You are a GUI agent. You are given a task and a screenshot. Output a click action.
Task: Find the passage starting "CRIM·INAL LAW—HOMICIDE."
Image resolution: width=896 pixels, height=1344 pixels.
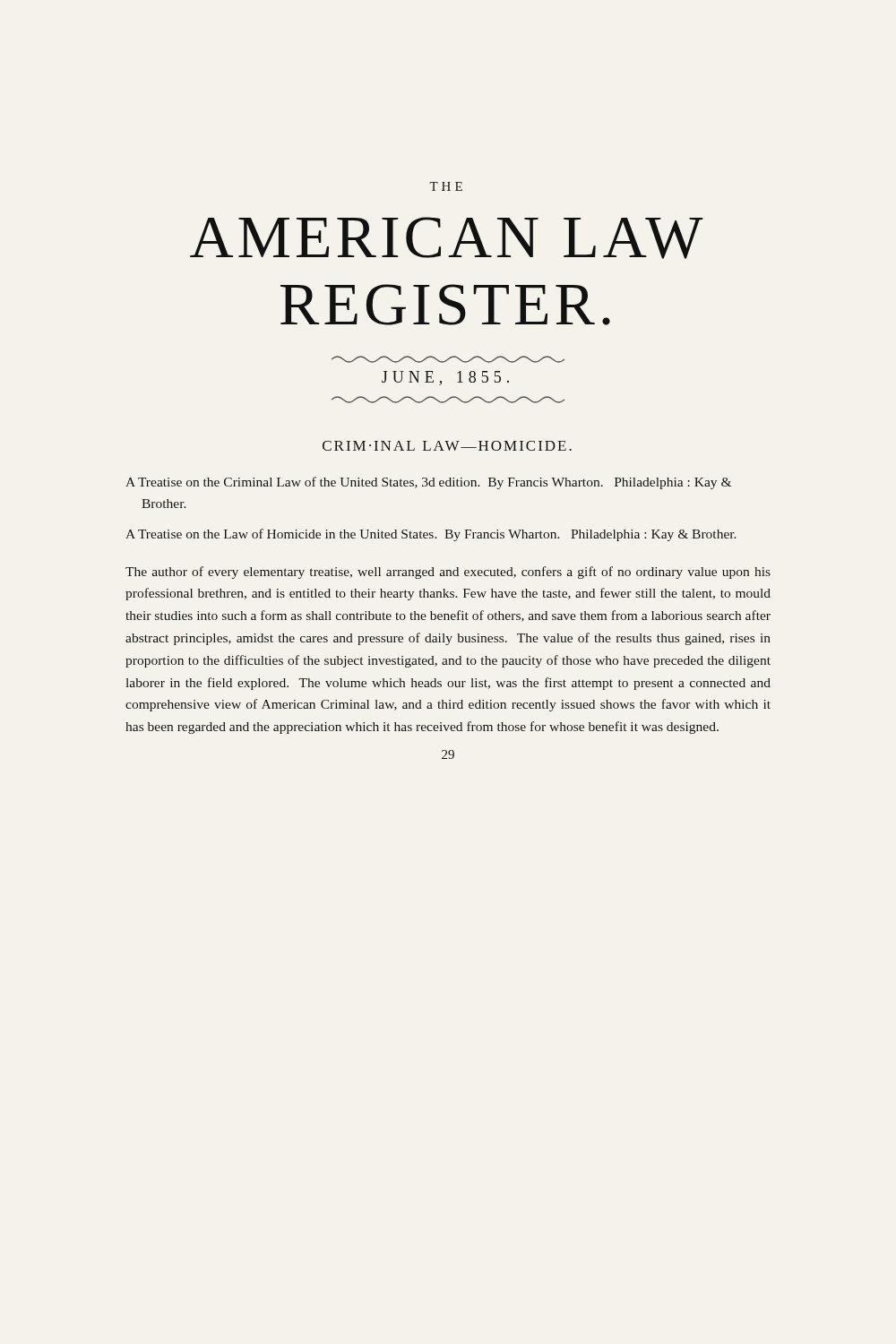point(448,445)
